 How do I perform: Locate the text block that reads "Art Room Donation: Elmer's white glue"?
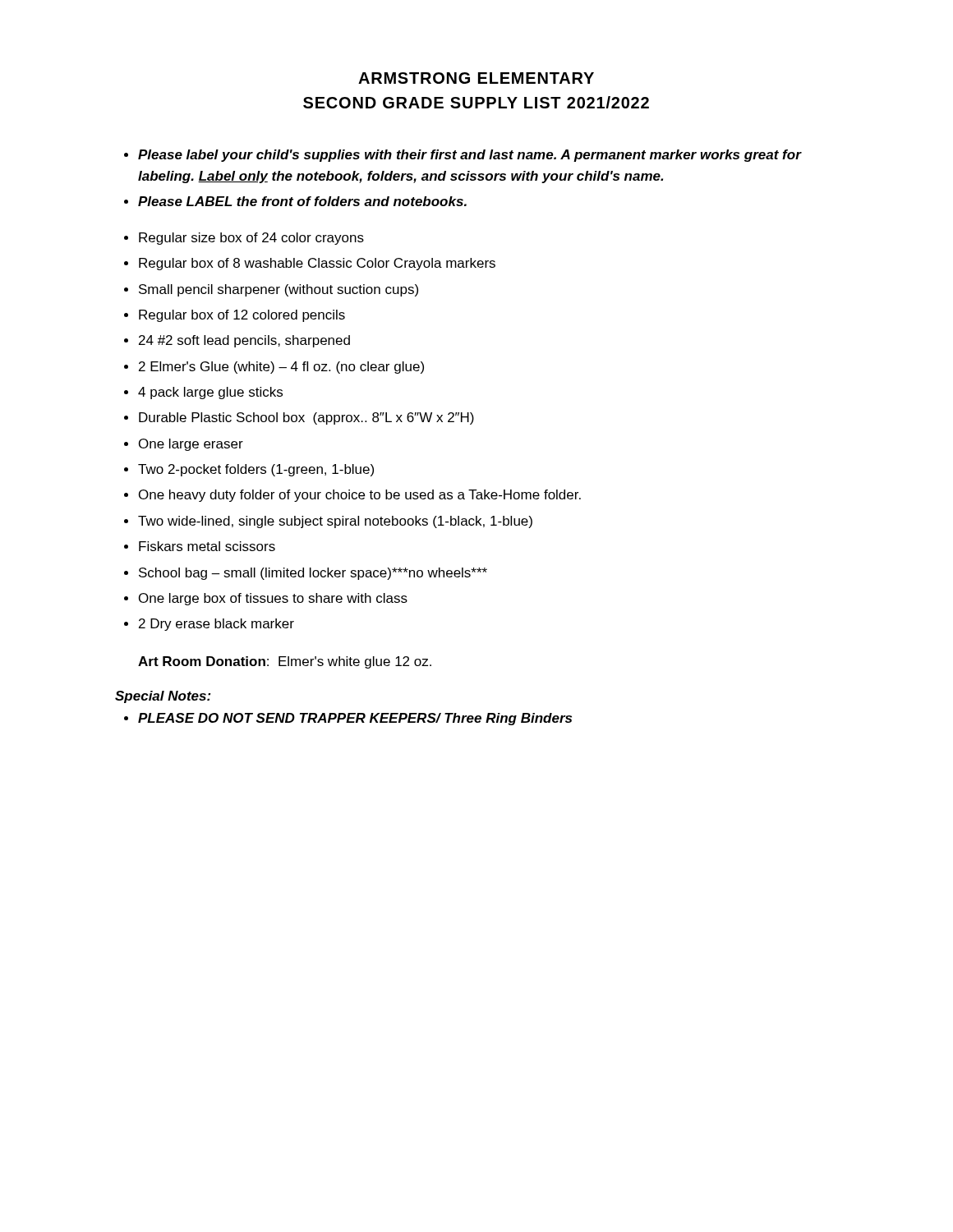(x=285, y=661)
